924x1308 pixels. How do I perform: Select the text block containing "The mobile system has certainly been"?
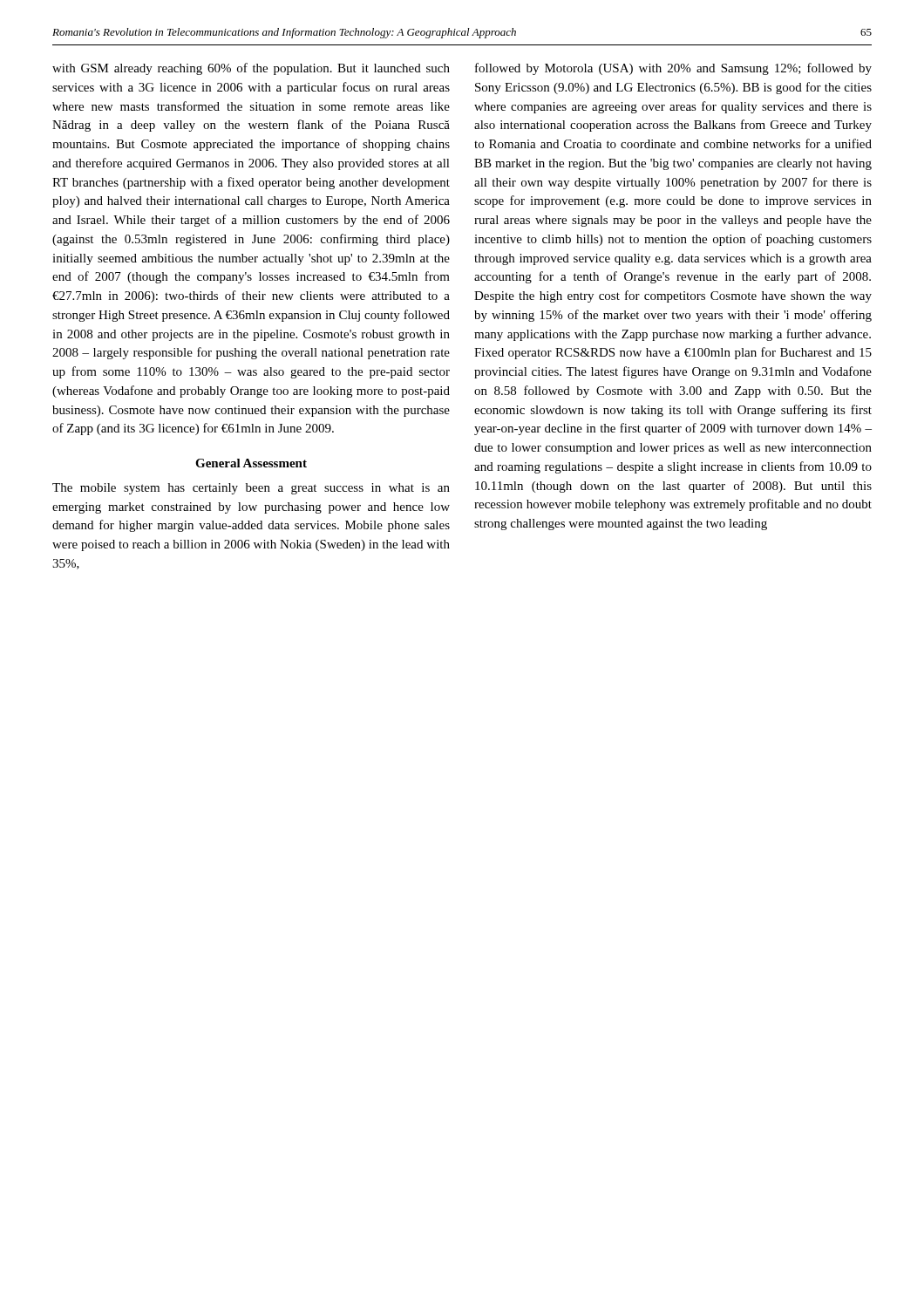click(x=251, y=526)
